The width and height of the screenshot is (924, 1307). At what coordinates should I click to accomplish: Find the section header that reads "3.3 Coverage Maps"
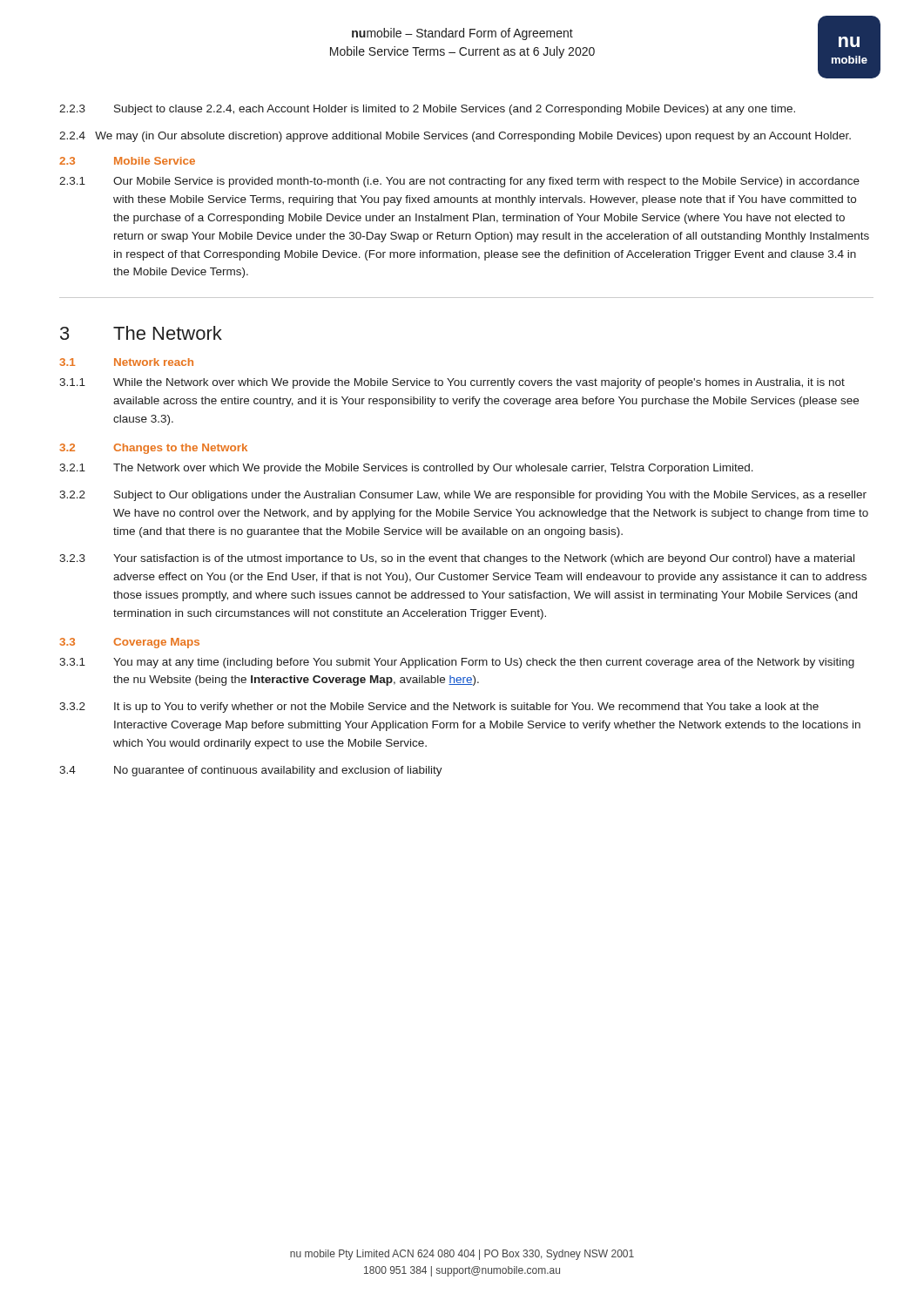130,641
